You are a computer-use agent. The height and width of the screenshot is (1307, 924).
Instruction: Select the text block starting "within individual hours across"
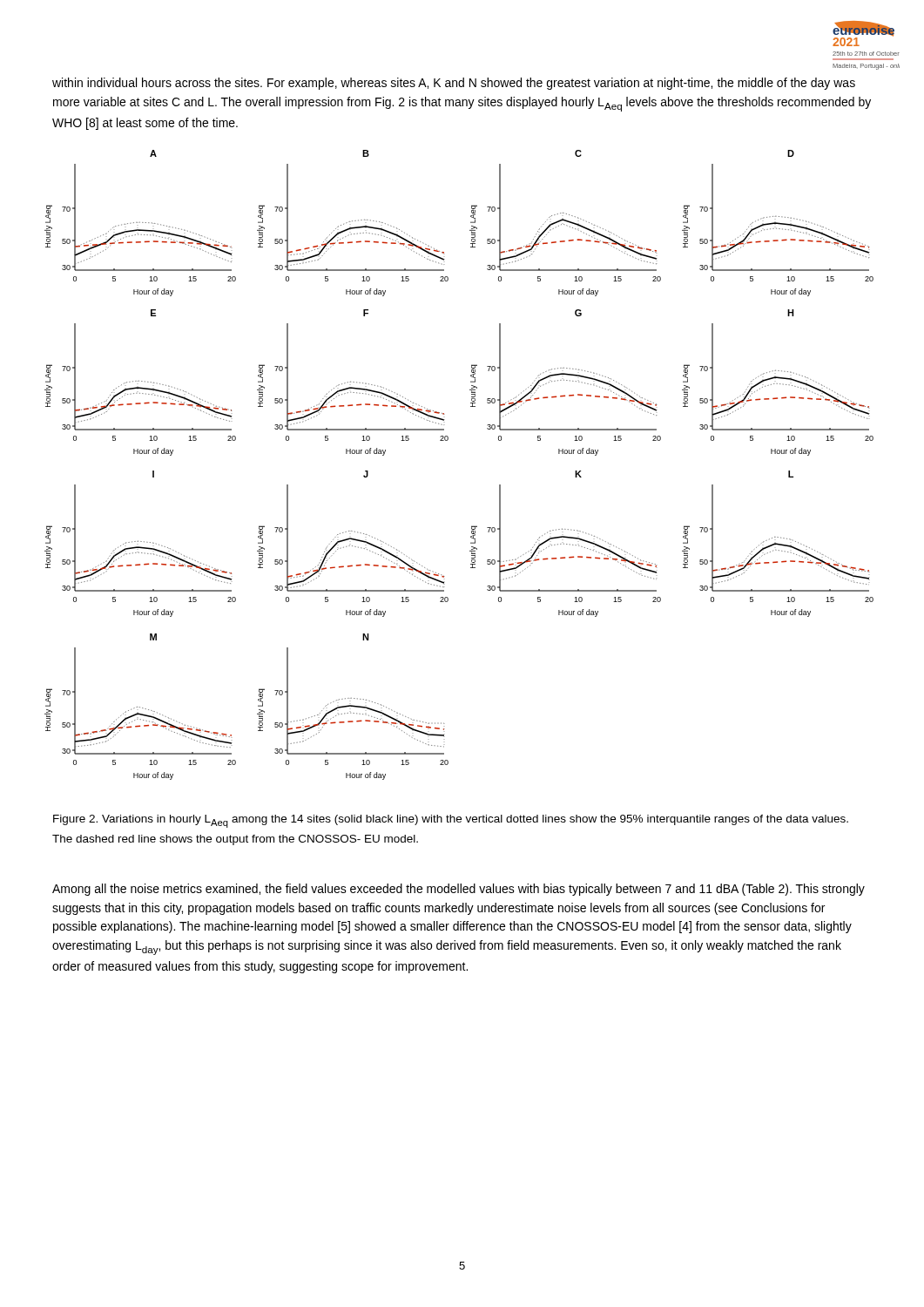(x=462, y=103)
